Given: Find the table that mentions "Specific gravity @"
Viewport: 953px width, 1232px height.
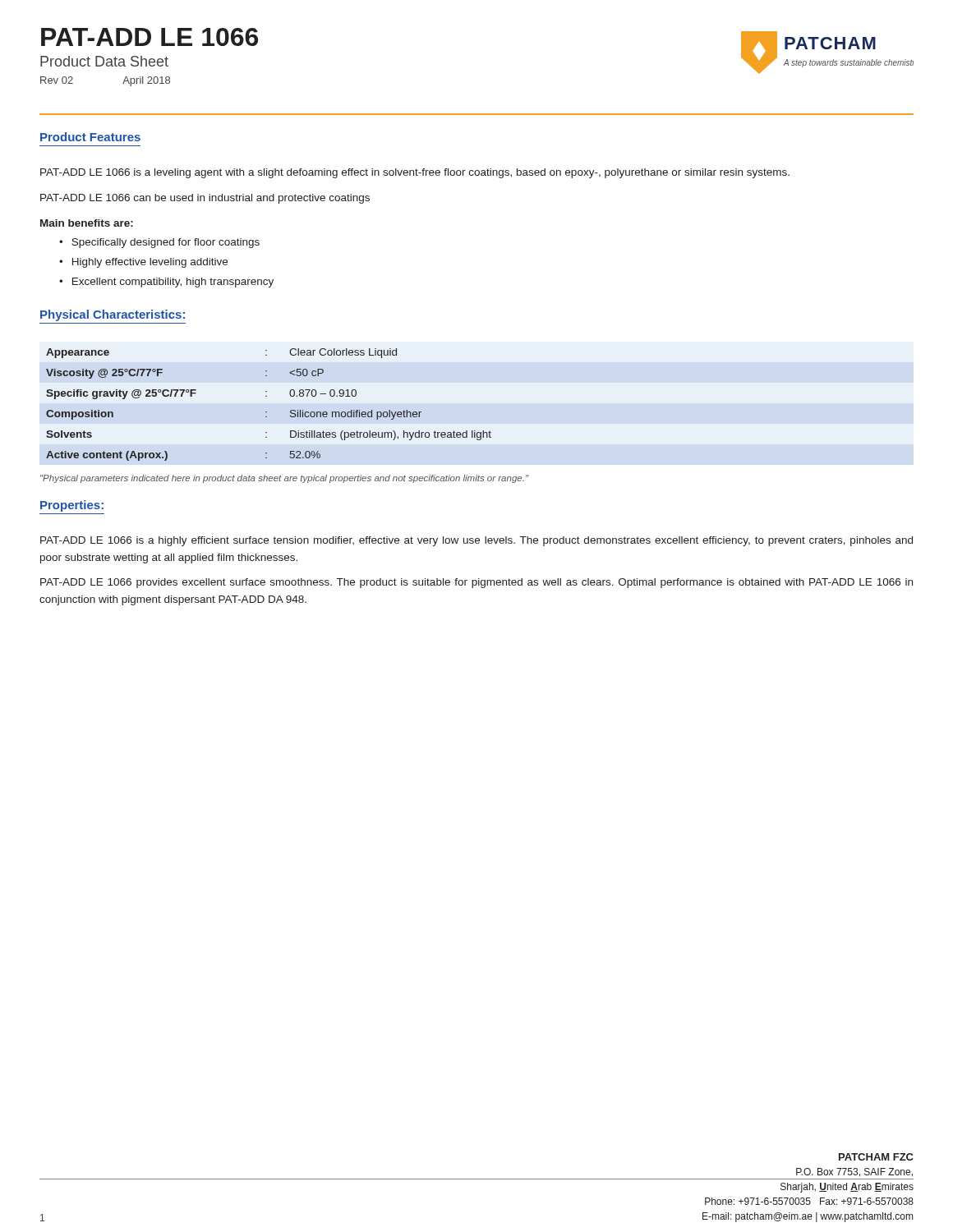Looking at the screenshot, I should pyautogui.click(x=476, y=403).
